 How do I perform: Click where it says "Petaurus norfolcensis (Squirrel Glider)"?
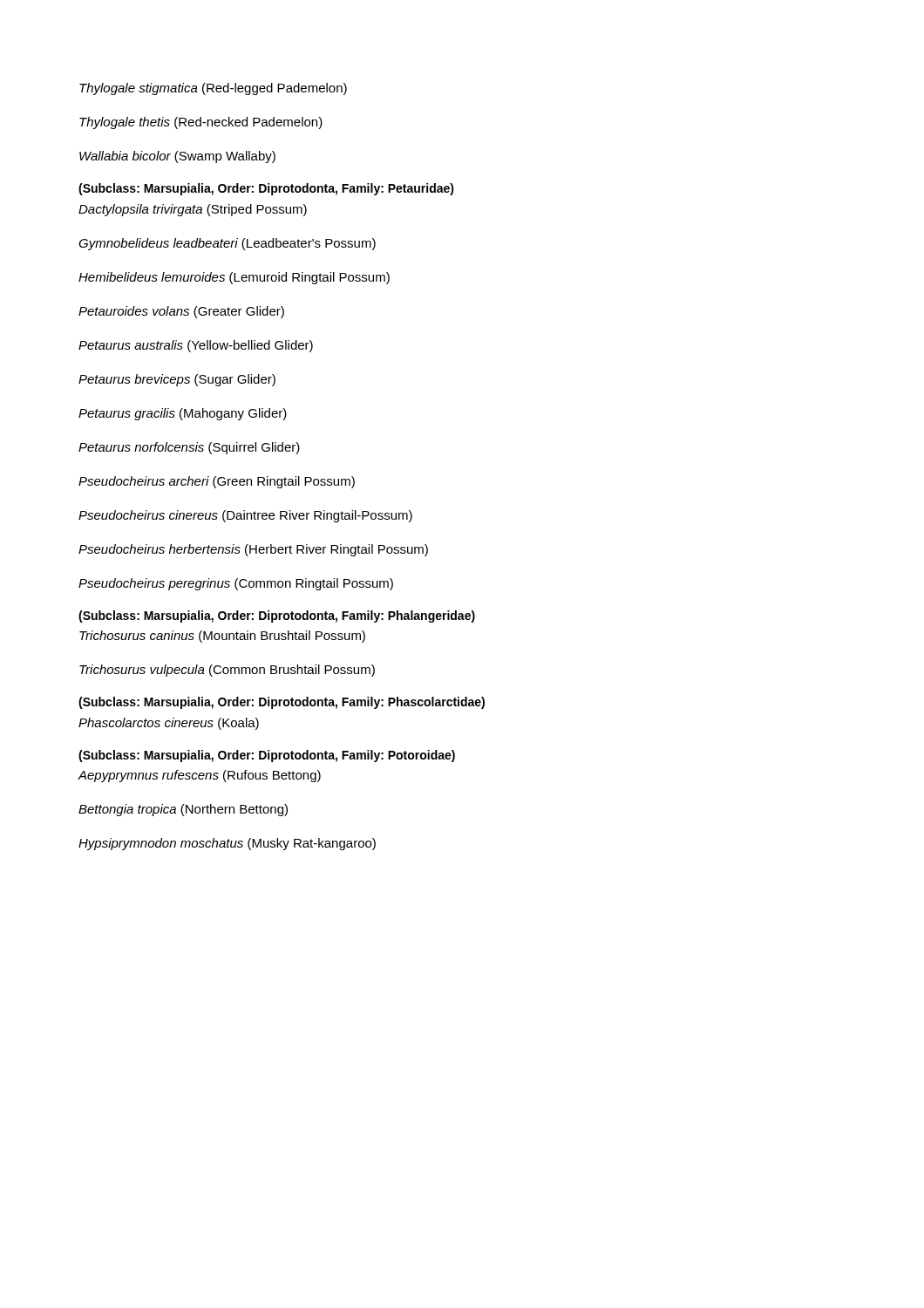pos(189,447)
